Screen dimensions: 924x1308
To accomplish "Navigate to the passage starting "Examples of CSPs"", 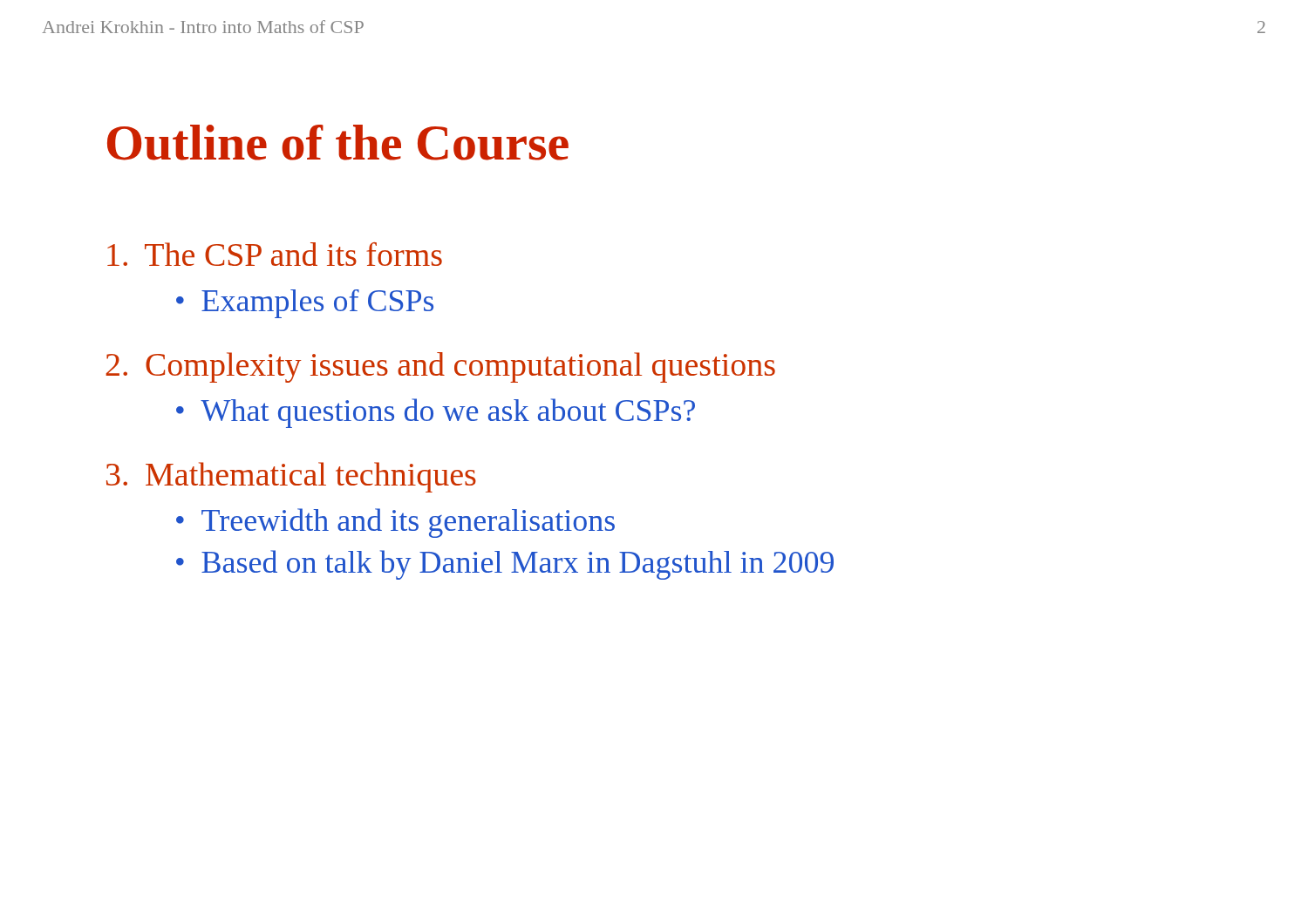I will pos(318,301).
